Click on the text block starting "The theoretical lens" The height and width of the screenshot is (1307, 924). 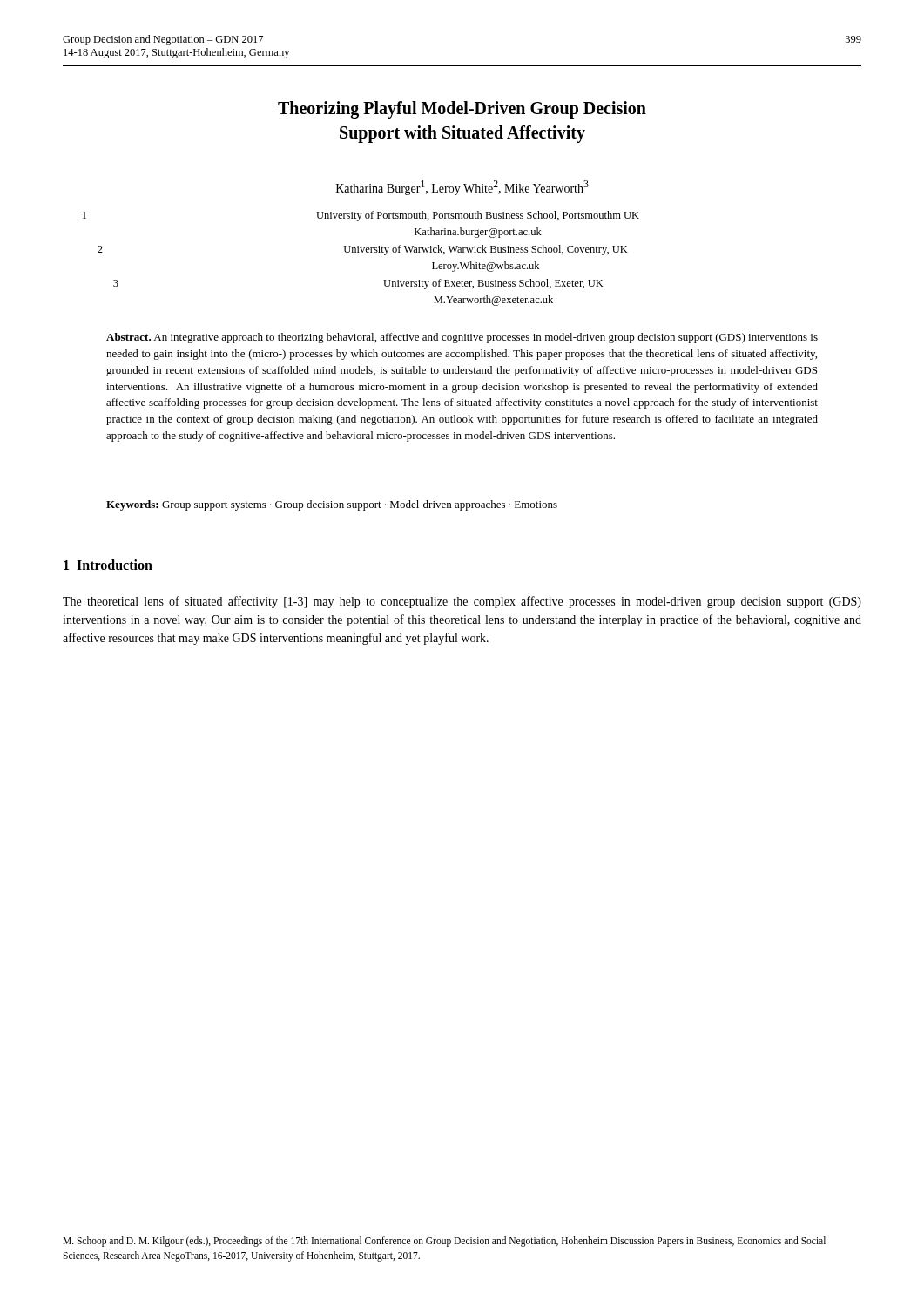462,620
